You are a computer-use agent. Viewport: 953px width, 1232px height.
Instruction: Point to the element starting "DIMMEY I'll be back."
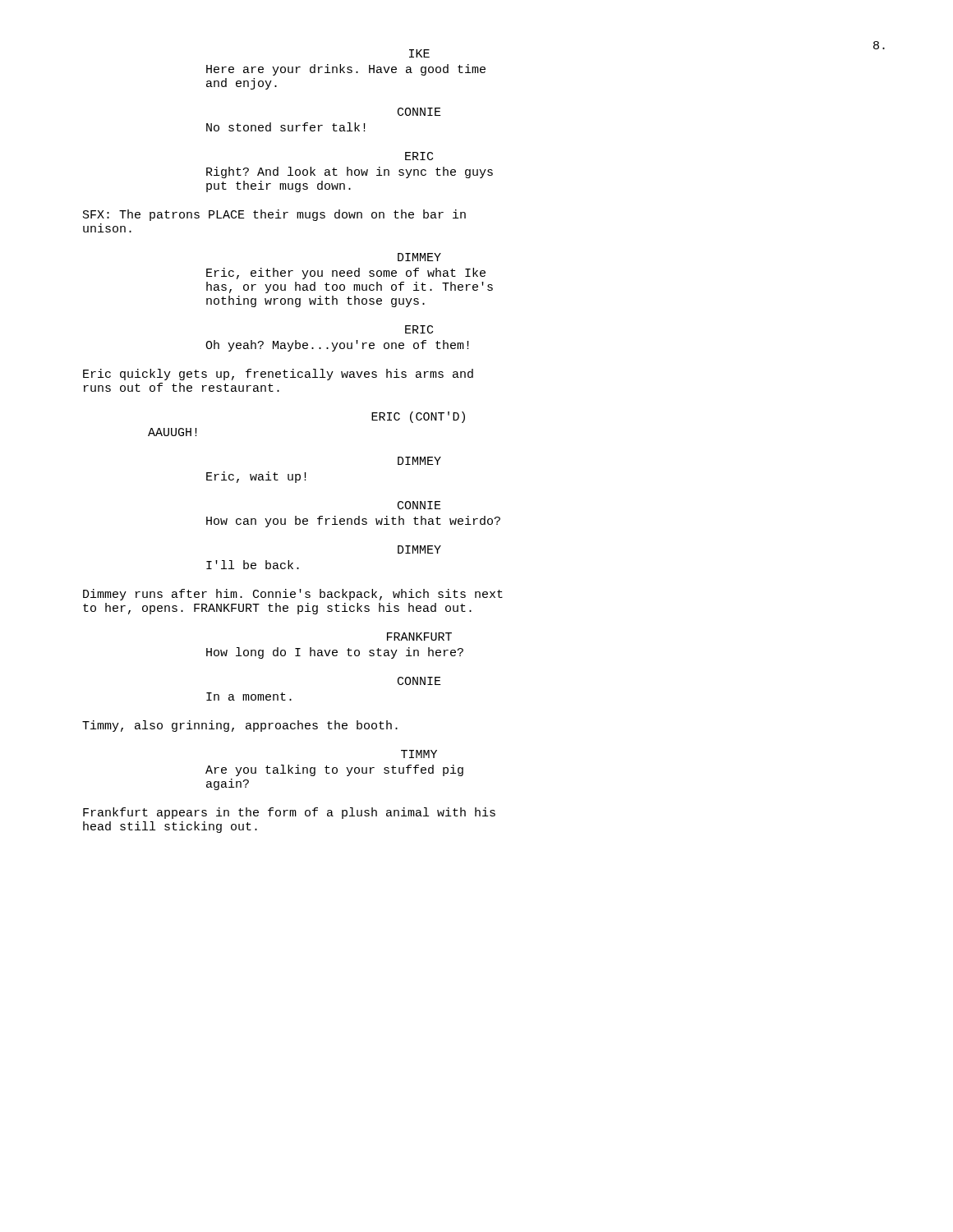[419, 558]
